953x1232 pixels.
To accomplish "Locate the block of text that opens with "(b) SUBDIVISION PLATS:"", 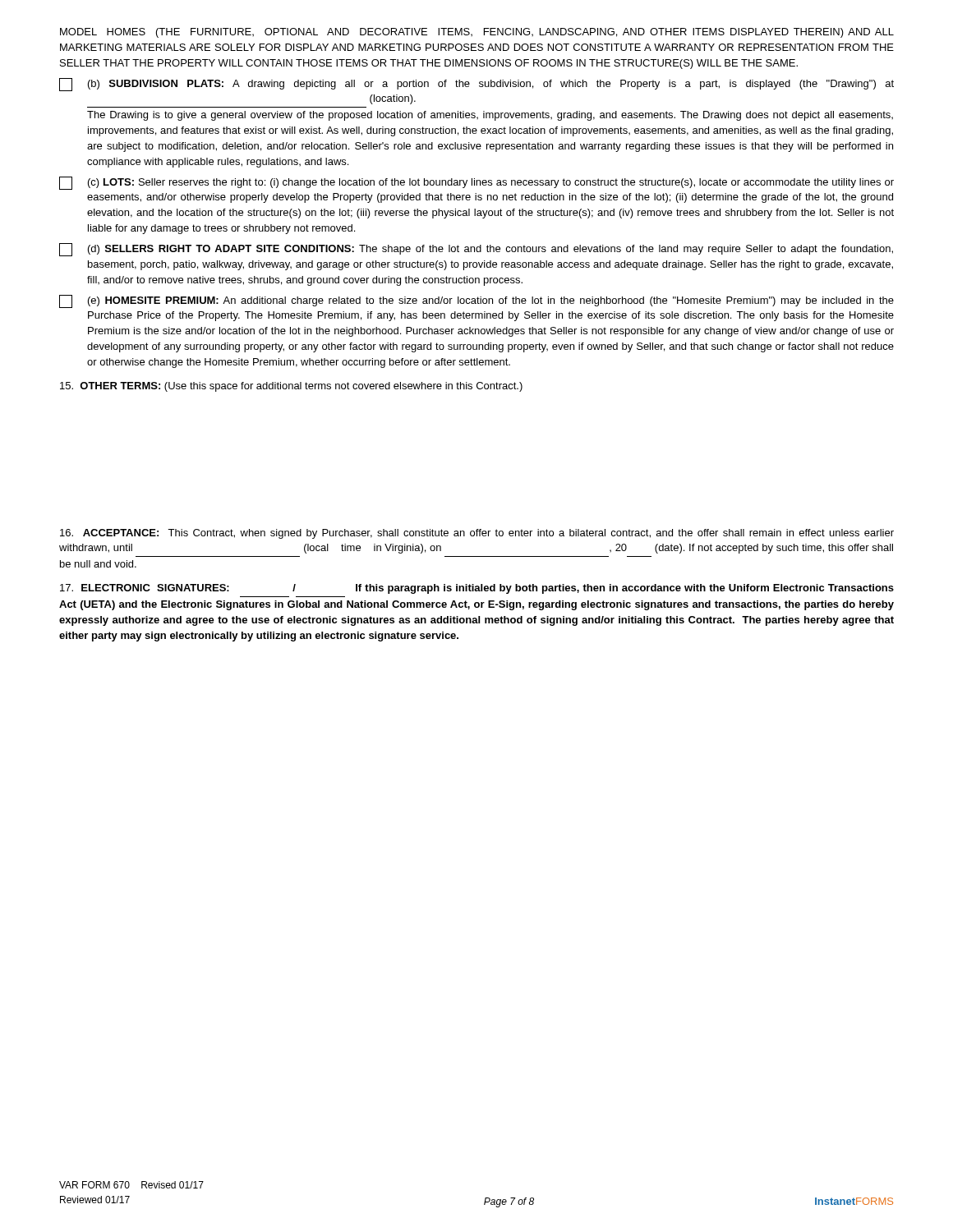I will [476, 123].
